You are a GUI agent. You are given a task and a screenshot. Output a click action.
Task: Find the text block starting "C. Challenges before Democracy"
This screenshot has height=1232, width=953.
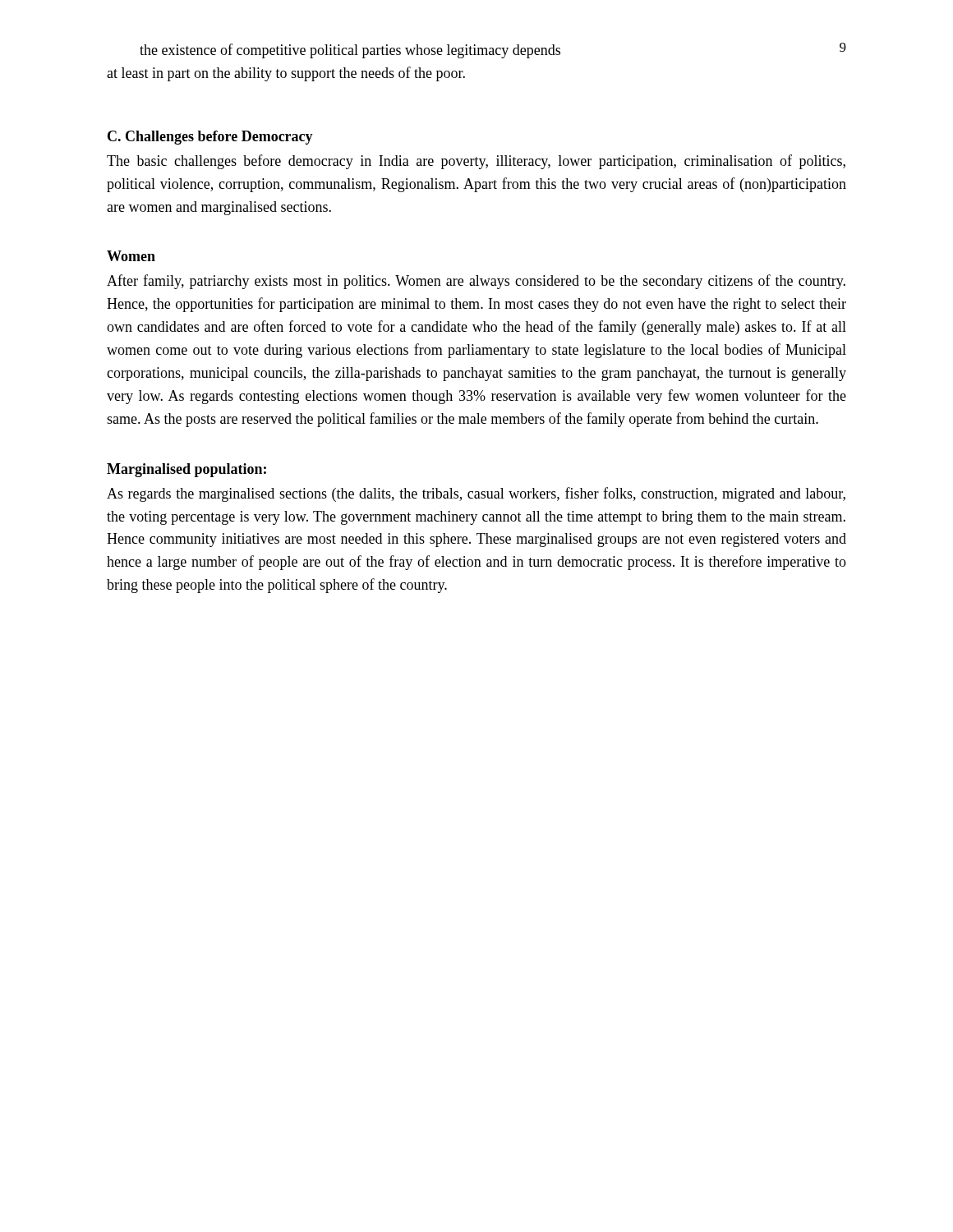210,136
